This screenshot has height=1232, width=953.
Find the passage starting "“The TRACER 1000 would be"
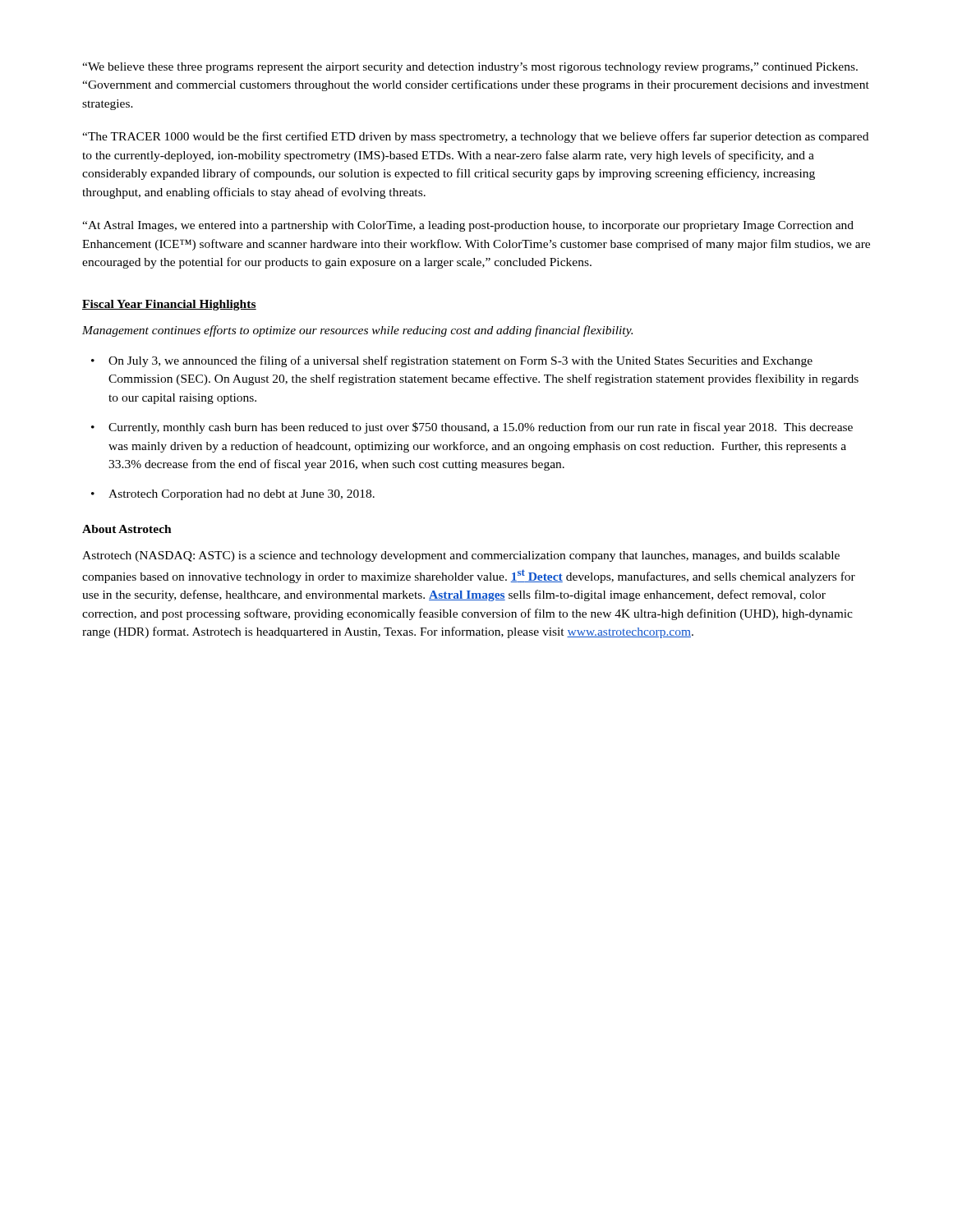[x=475, y=164]
